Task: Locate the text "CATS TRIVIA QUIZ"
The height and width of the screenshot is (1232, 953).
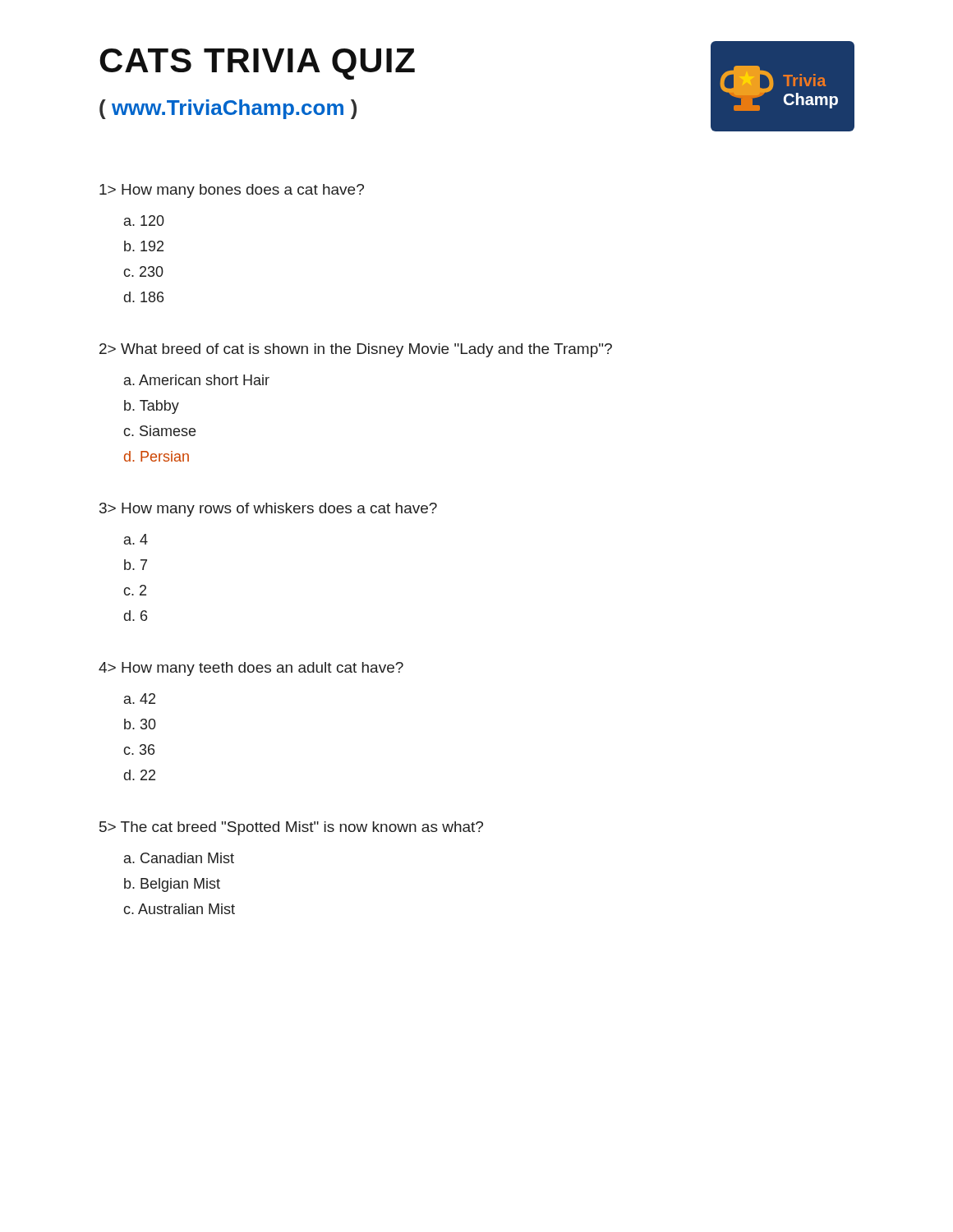Action: pyautogui.click(x=392, y=61)
